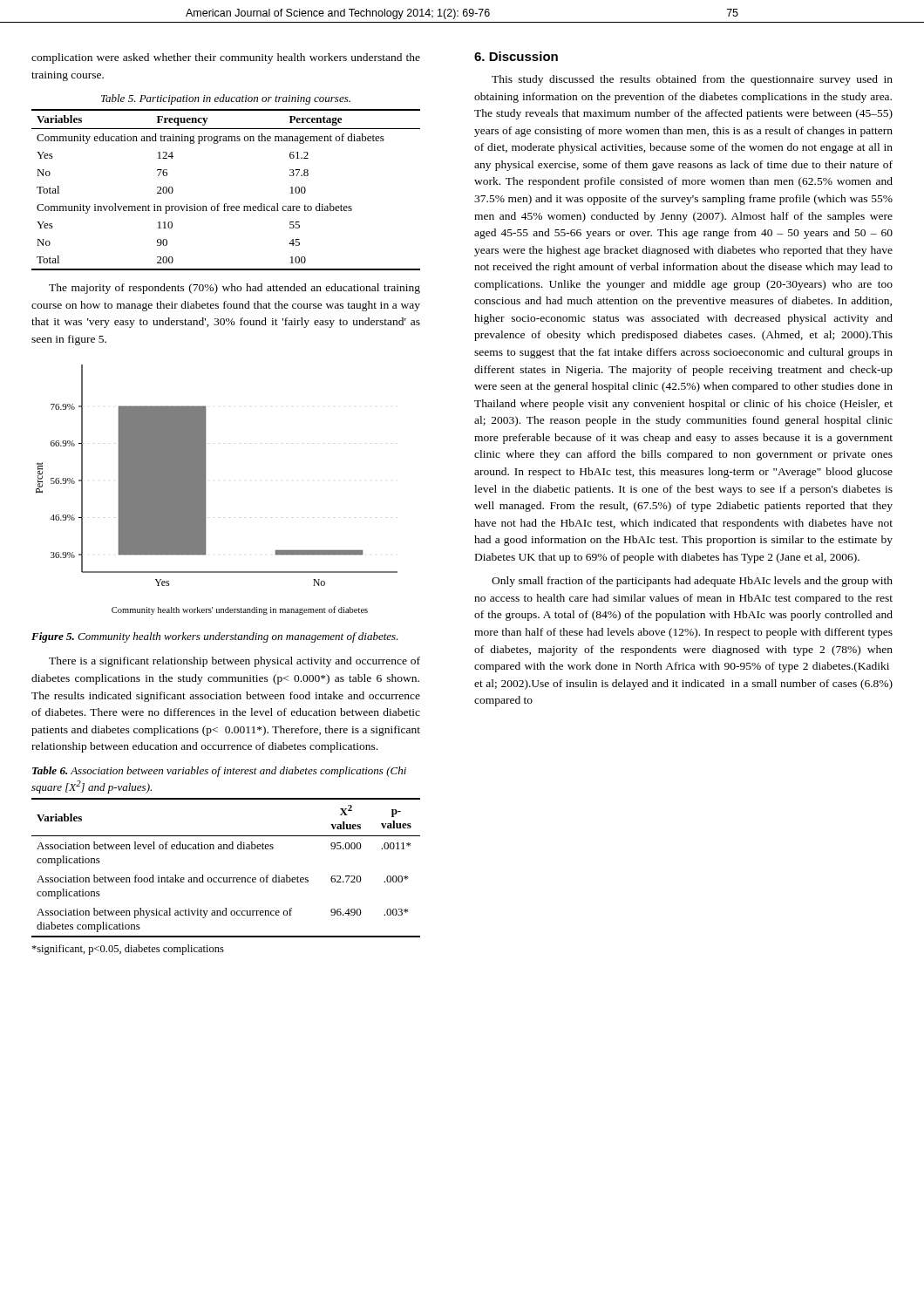Select the text starting "significant, p<0.05, diabetes complications"
Viewport: 924px width, 1308px height.
(128, 949)
